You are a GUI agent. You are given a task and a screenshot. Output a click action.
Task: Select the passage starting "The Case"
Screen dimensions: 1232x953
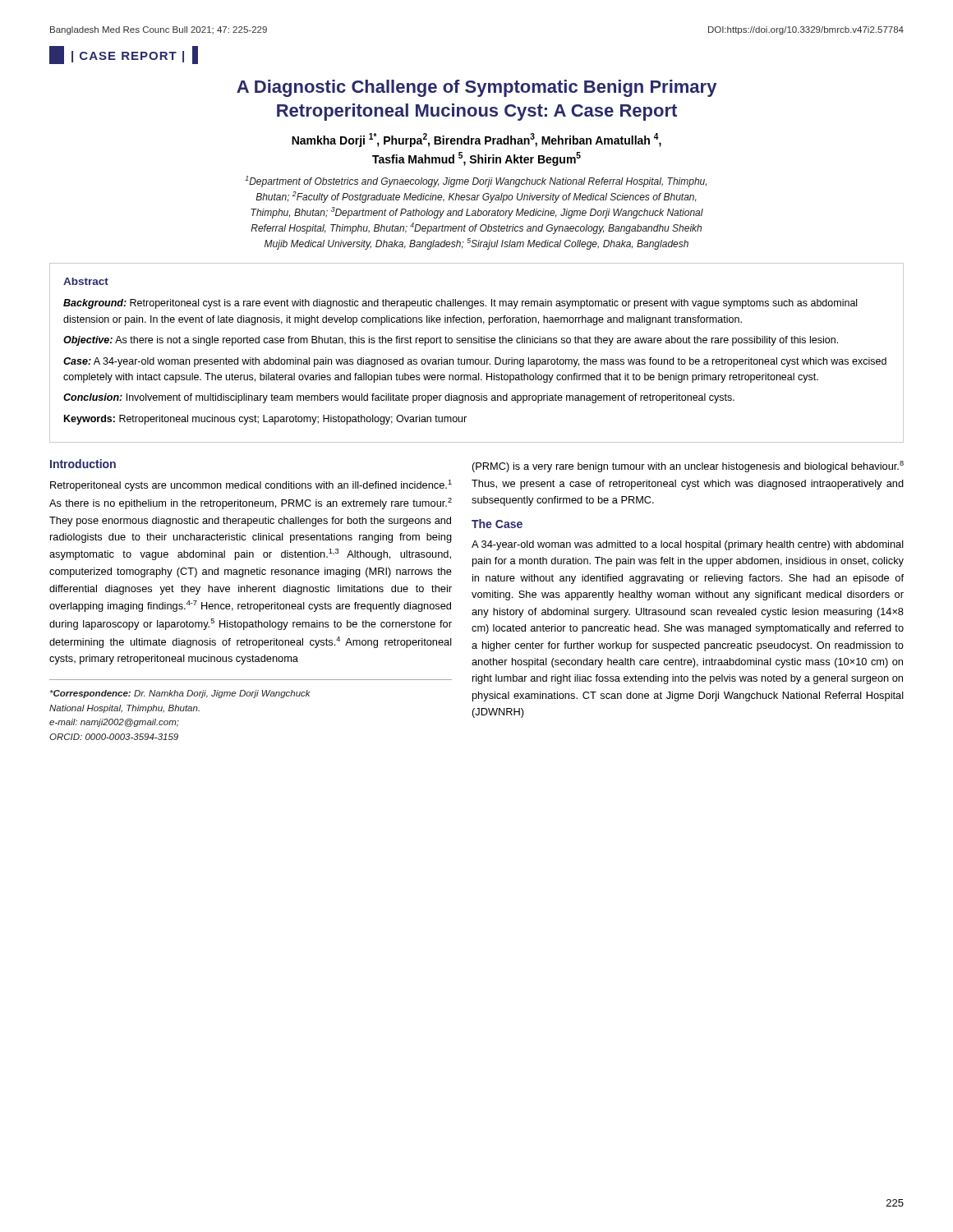click(497, 524)
